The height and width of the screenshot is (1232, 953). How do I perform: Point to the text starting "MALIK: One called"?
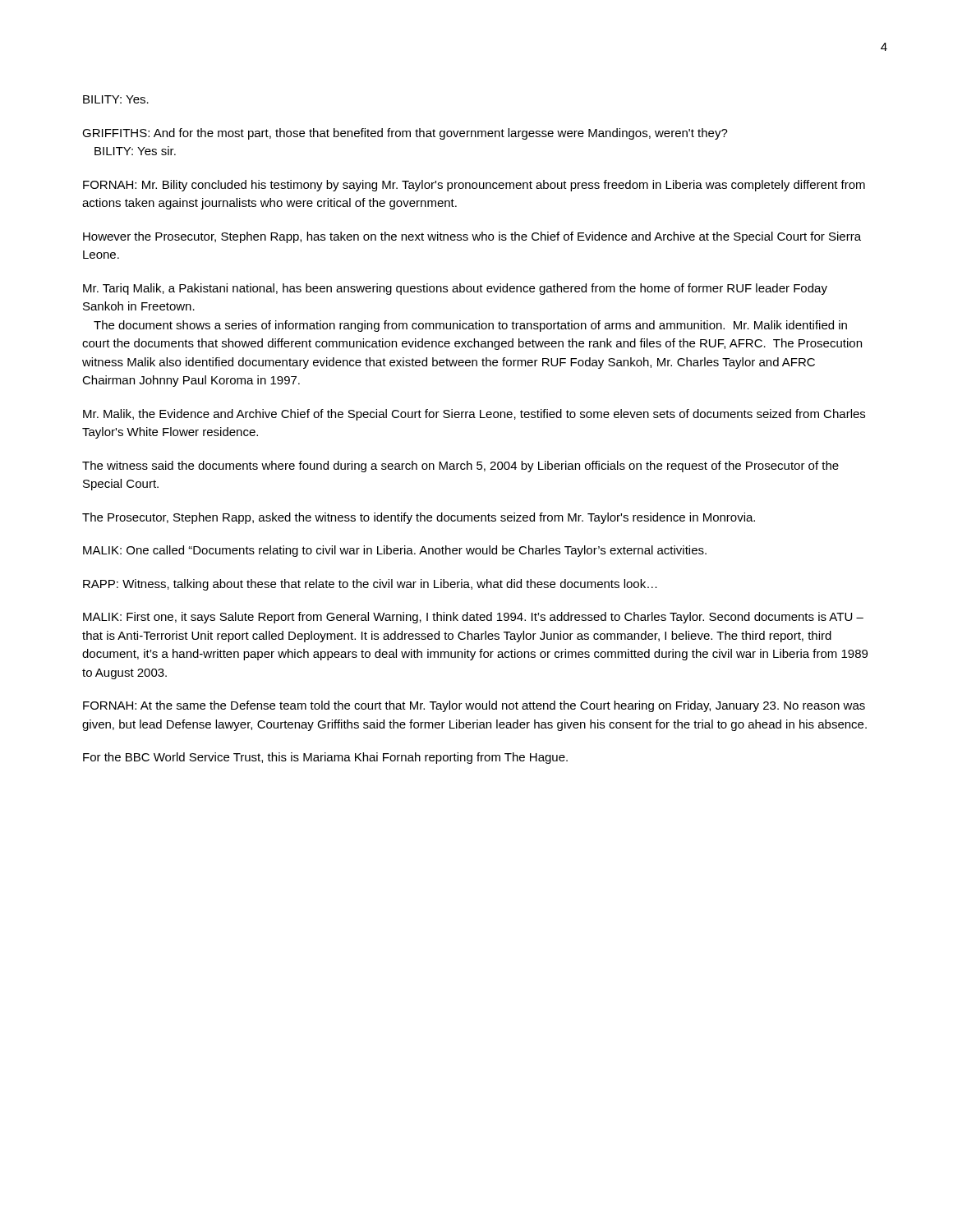click(x=395, y=550)
